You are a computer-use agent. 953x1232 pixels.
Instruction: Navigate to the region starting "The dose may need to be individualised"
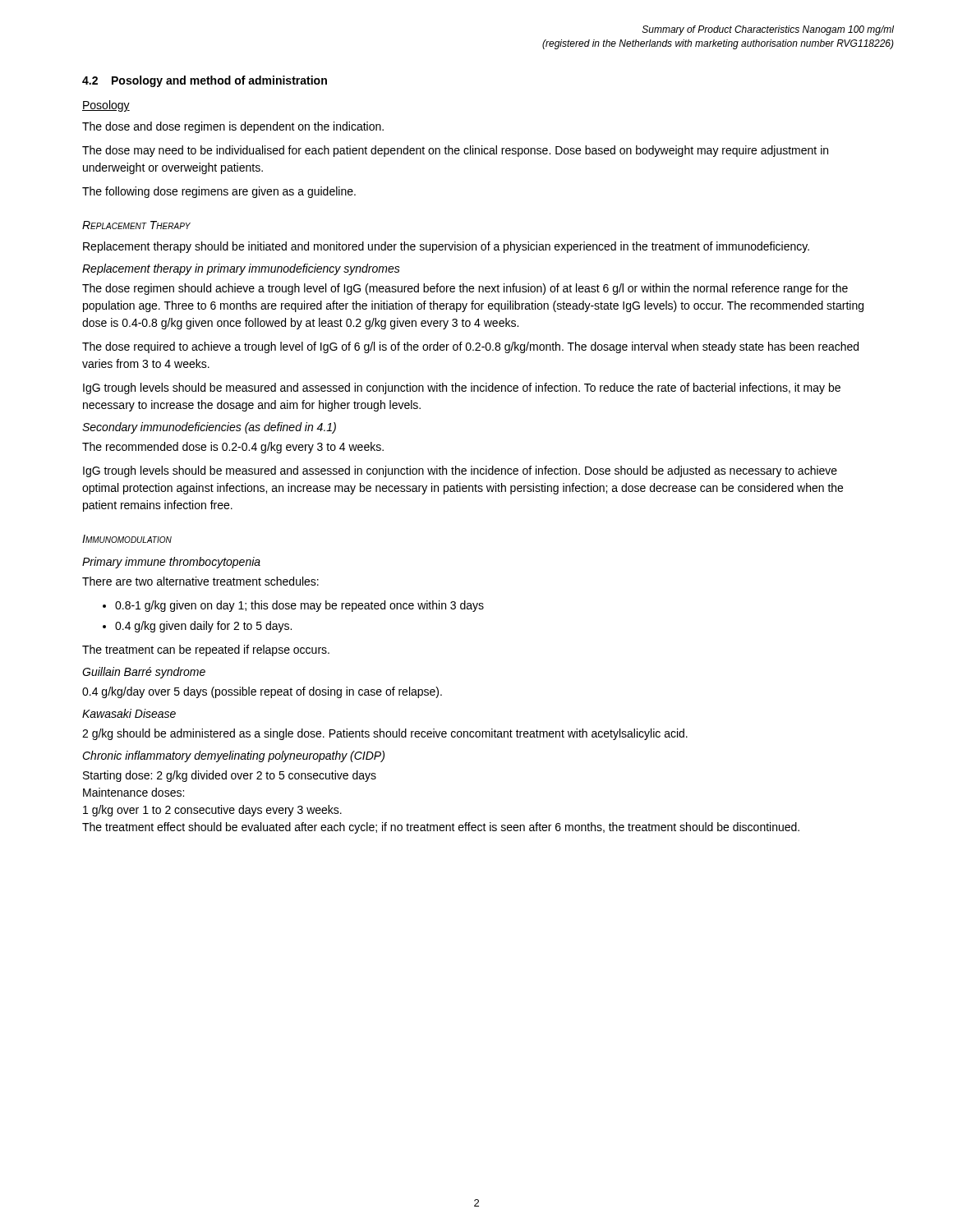coord(476,159)
